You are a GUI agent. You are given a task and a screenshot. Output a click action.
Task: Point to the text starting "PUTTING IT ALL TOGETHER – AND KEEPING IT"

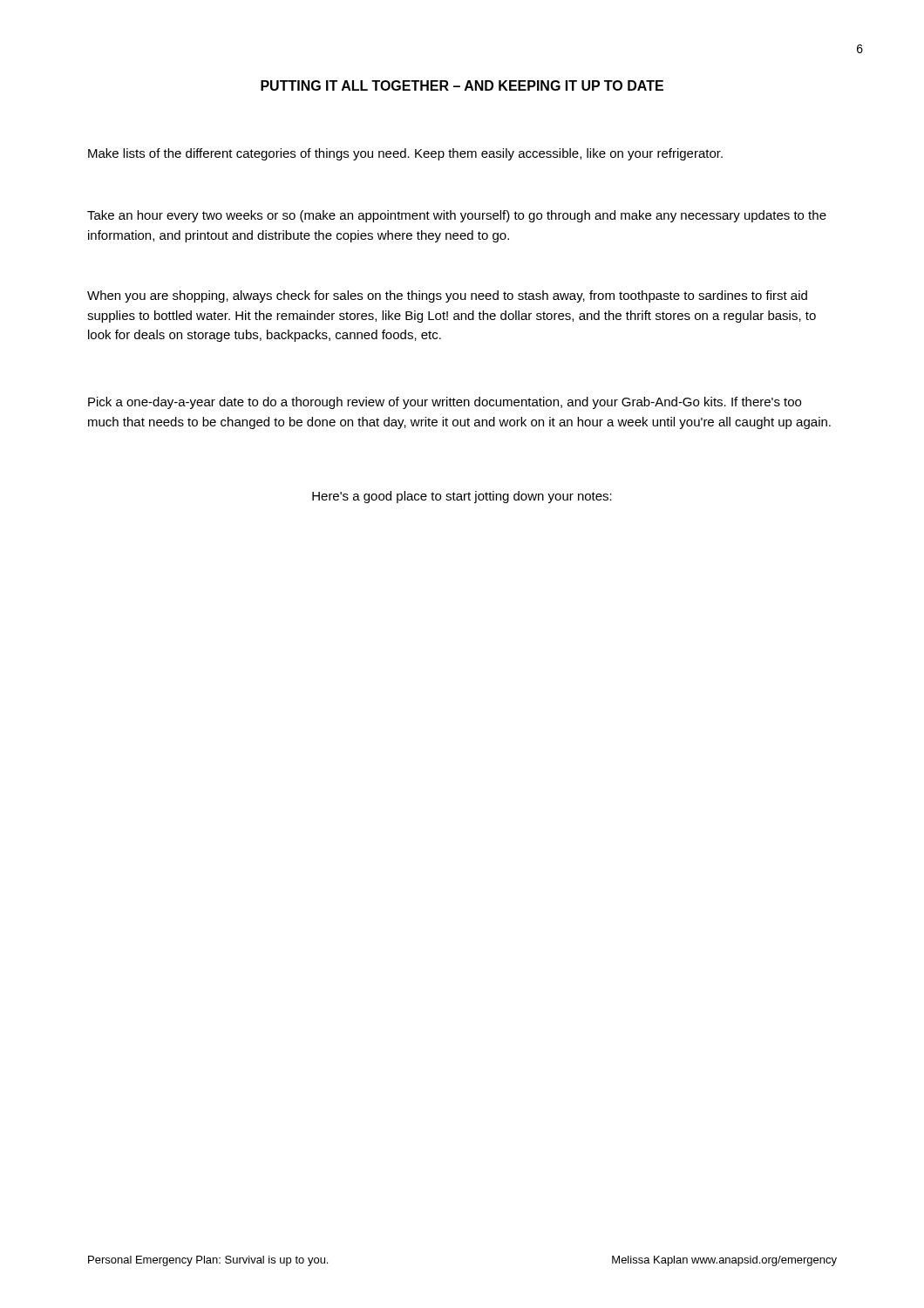point(462,86)
